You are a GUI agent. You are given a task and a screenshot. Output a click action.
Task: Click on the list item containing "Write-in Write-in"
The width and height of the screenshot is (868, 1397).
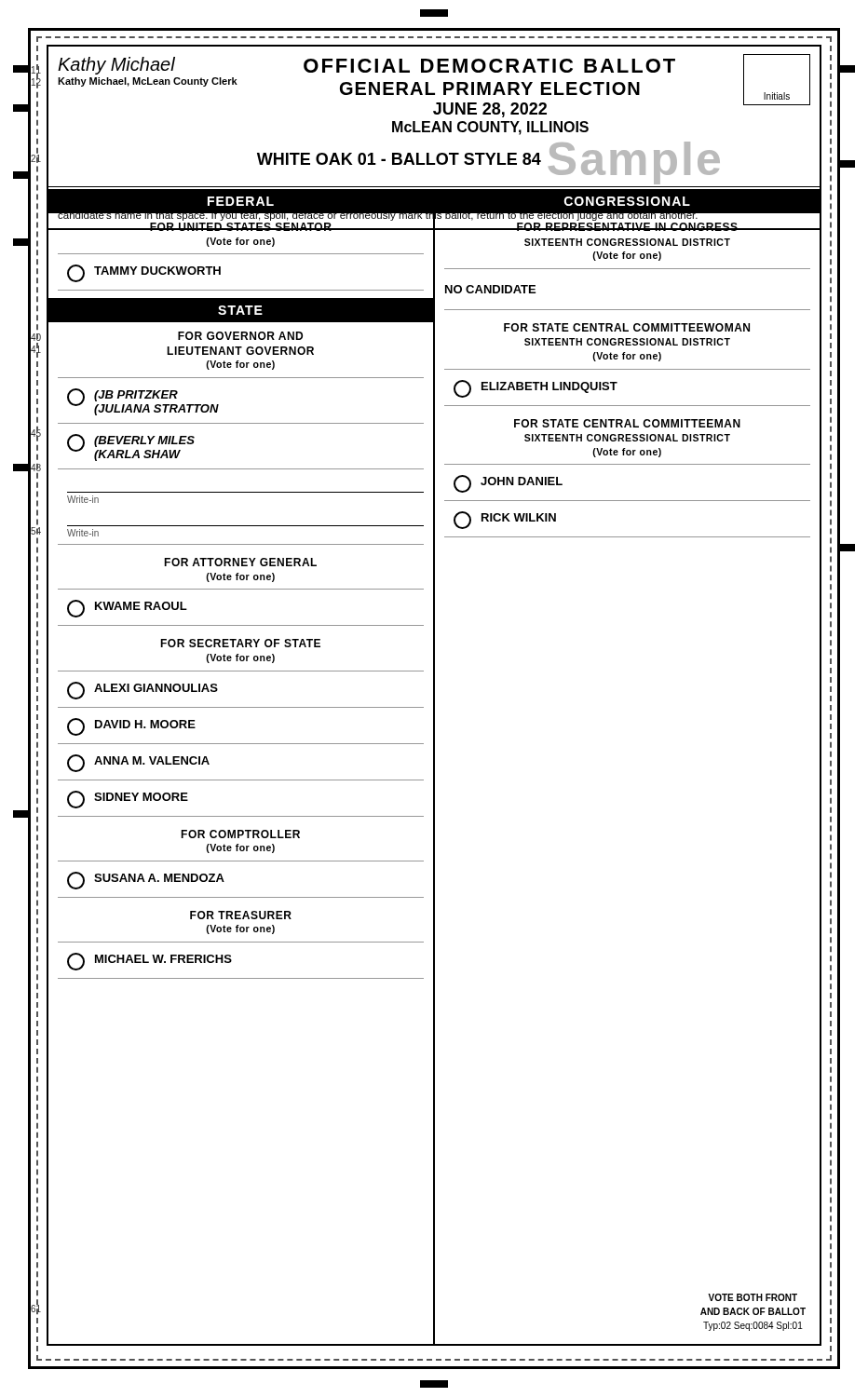(83, 499)
